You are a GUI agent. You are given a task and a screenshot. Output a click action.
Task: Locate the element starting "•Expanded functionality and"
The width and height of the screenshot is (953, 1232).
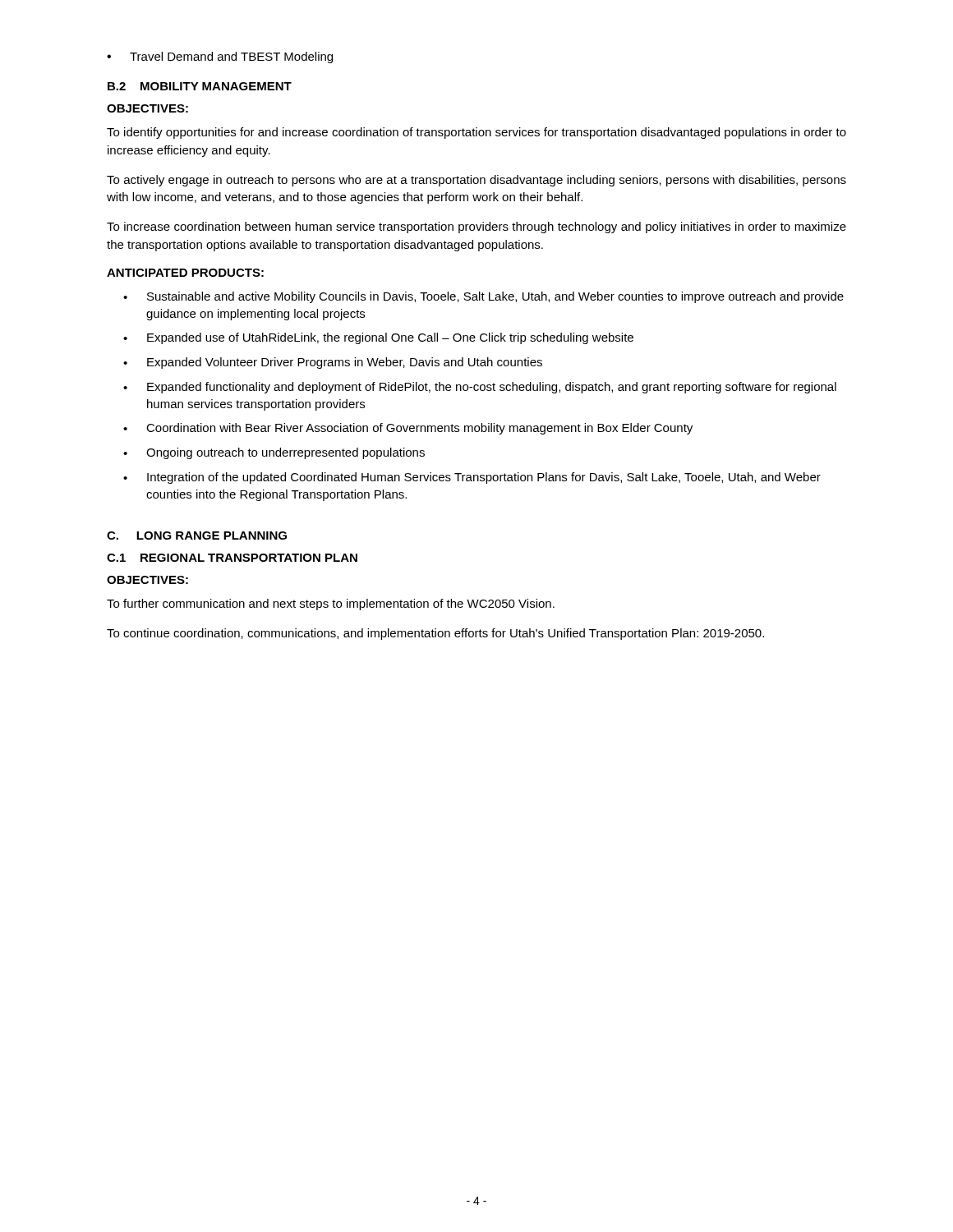[485, 395]
